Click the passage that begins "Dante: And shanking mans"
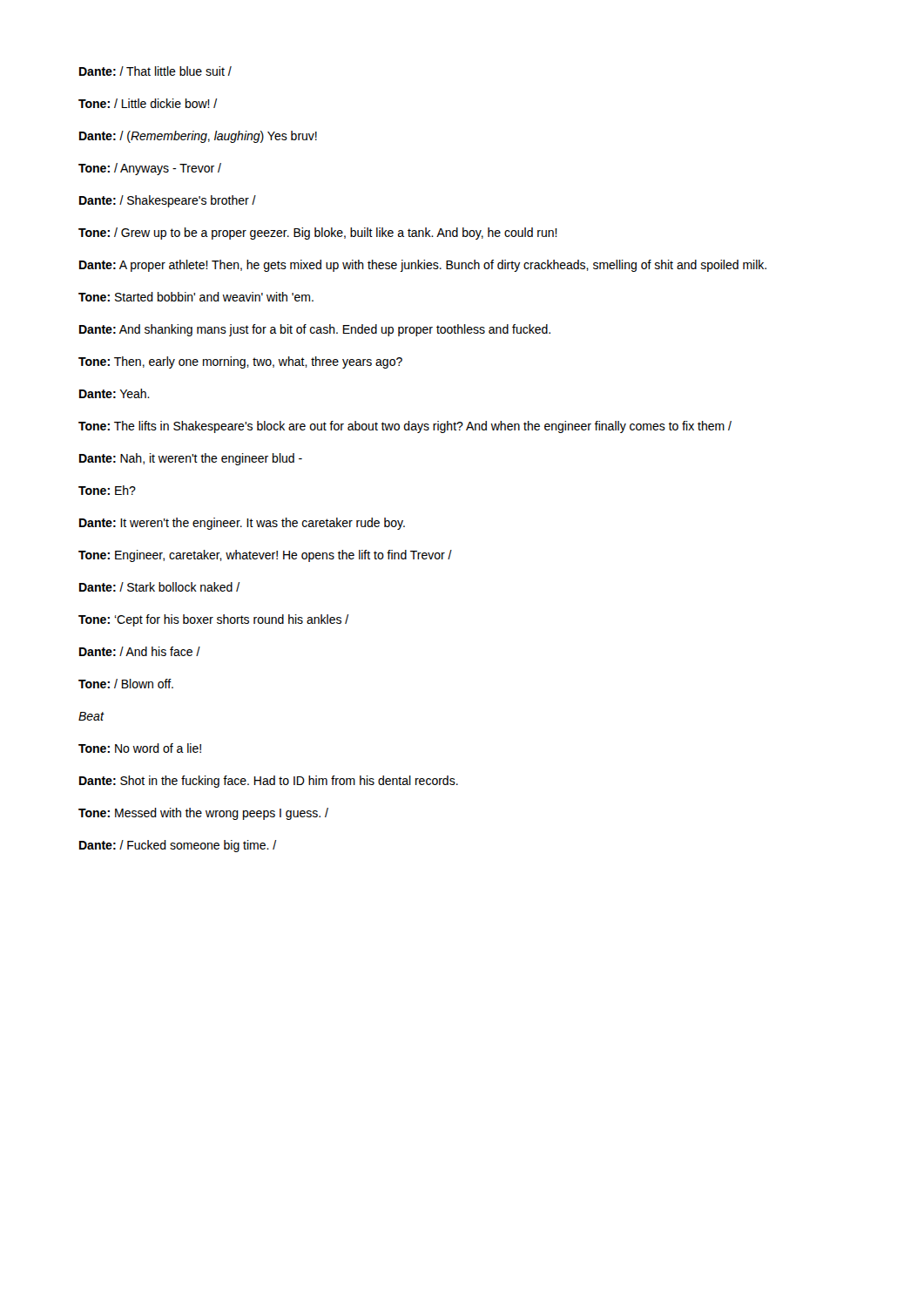 [315, 329]
